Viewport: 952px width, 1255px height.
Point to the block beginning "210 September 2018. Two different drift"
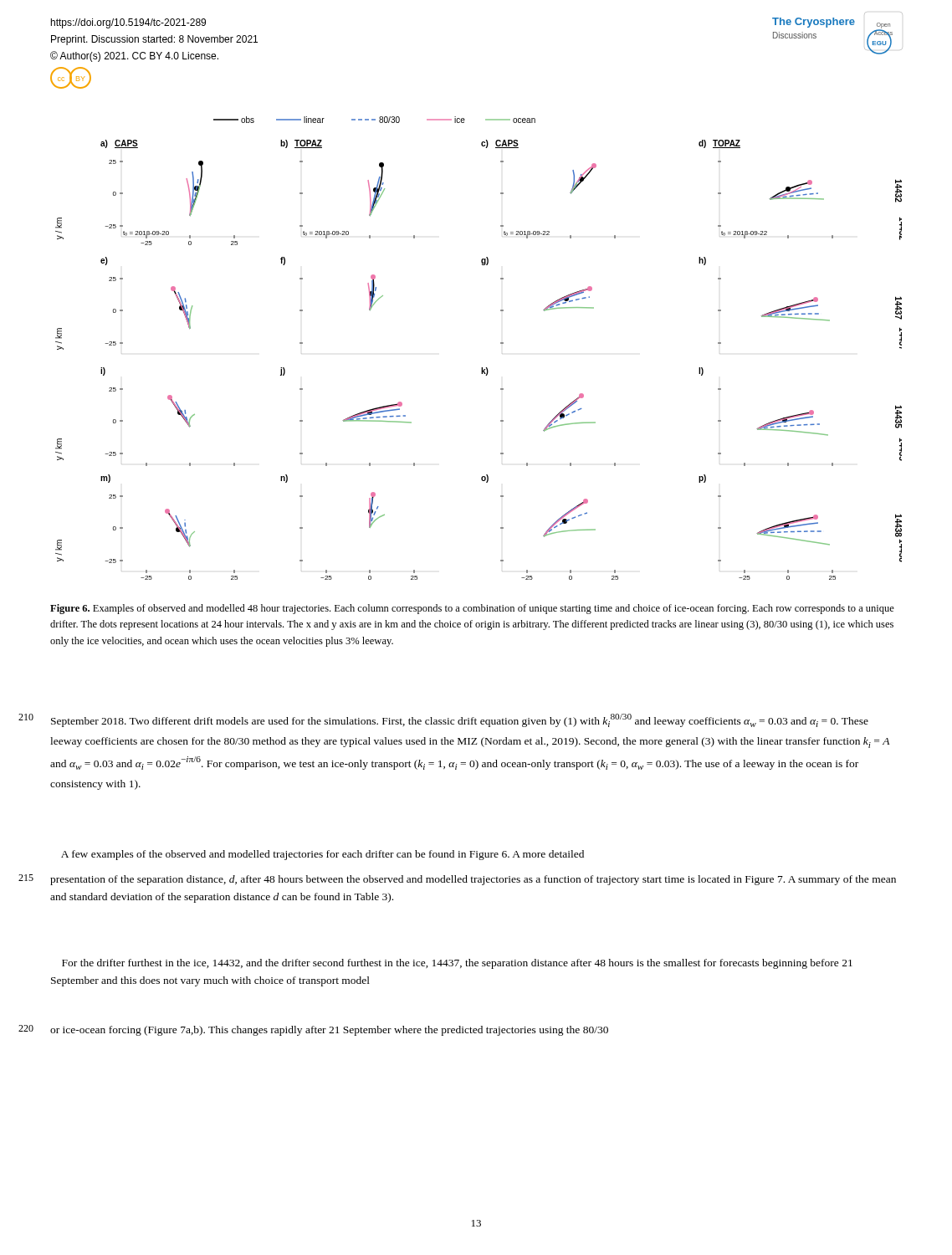[470, 750]
